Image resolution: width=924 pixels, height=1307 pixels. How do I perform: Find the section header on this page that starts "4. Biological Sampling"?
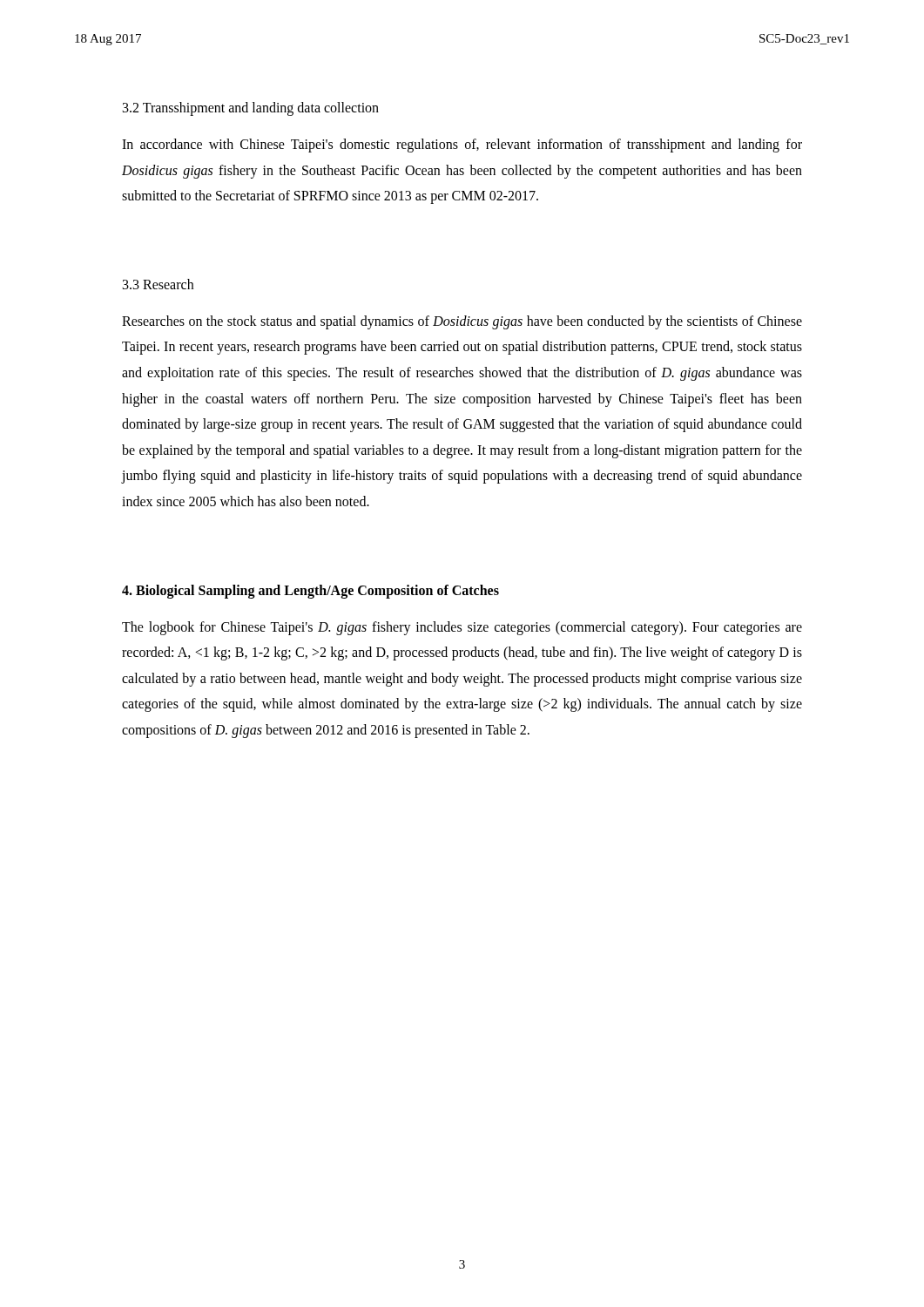click(310, 590)
